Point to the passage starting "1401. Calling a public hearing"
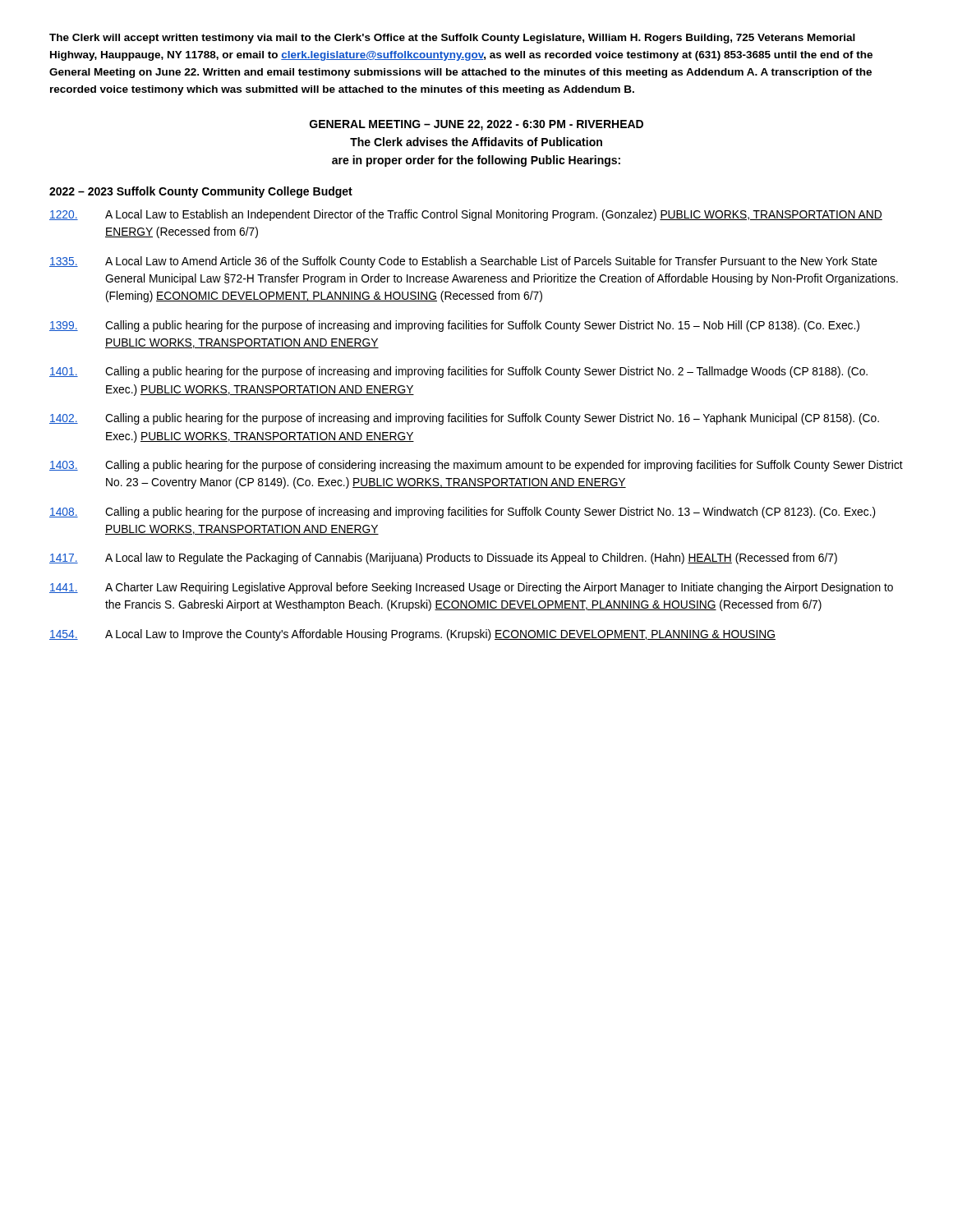This screenshot has width=953, height=1232. point(476,381)
